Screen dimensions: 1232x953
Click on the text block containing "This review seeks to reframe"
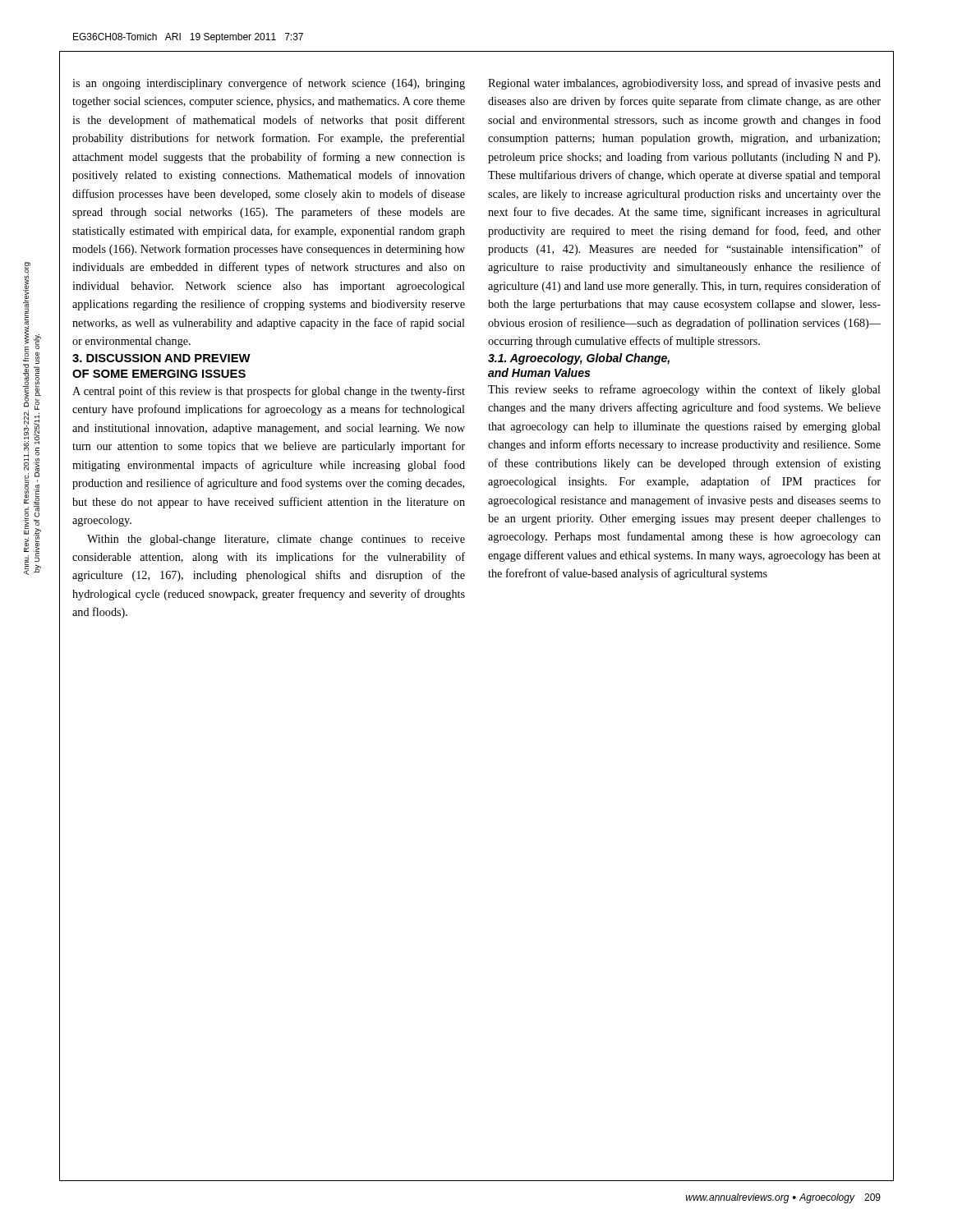(x=684, y=482)
